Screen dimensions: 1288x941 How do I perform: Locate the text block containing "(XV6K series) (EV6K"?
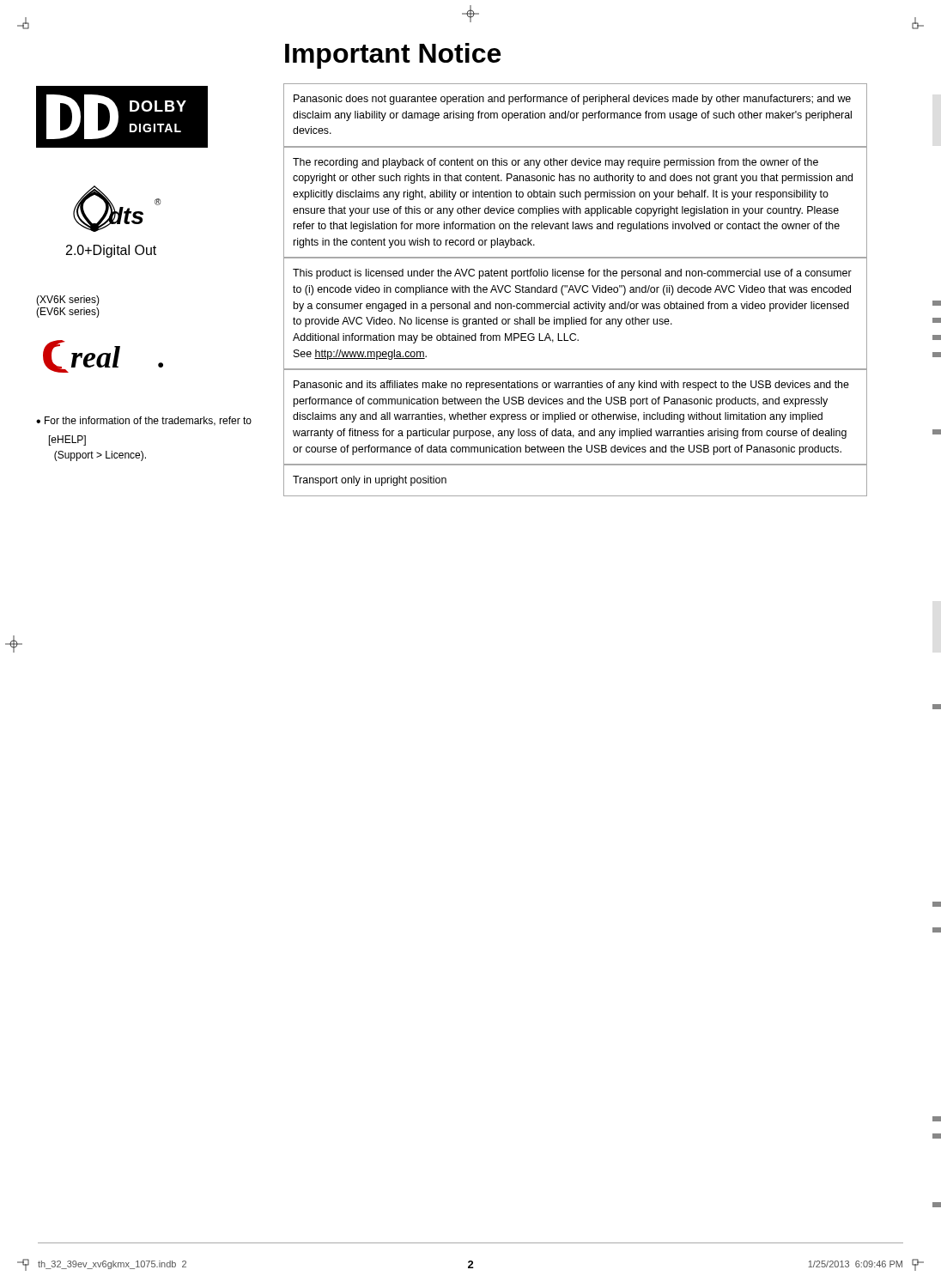coord(68,306)
